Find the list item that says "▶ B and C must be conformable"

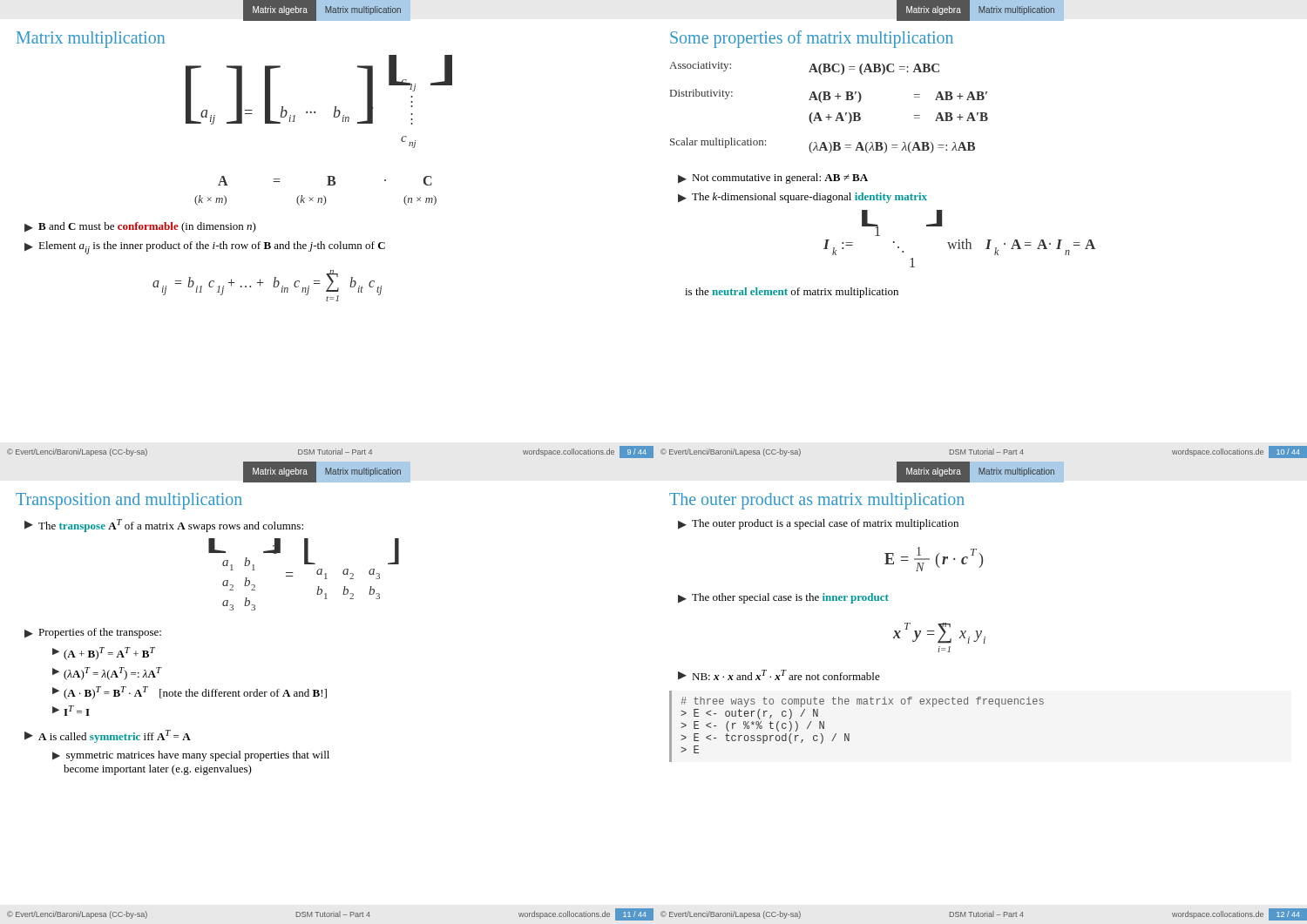click(140, 227)
